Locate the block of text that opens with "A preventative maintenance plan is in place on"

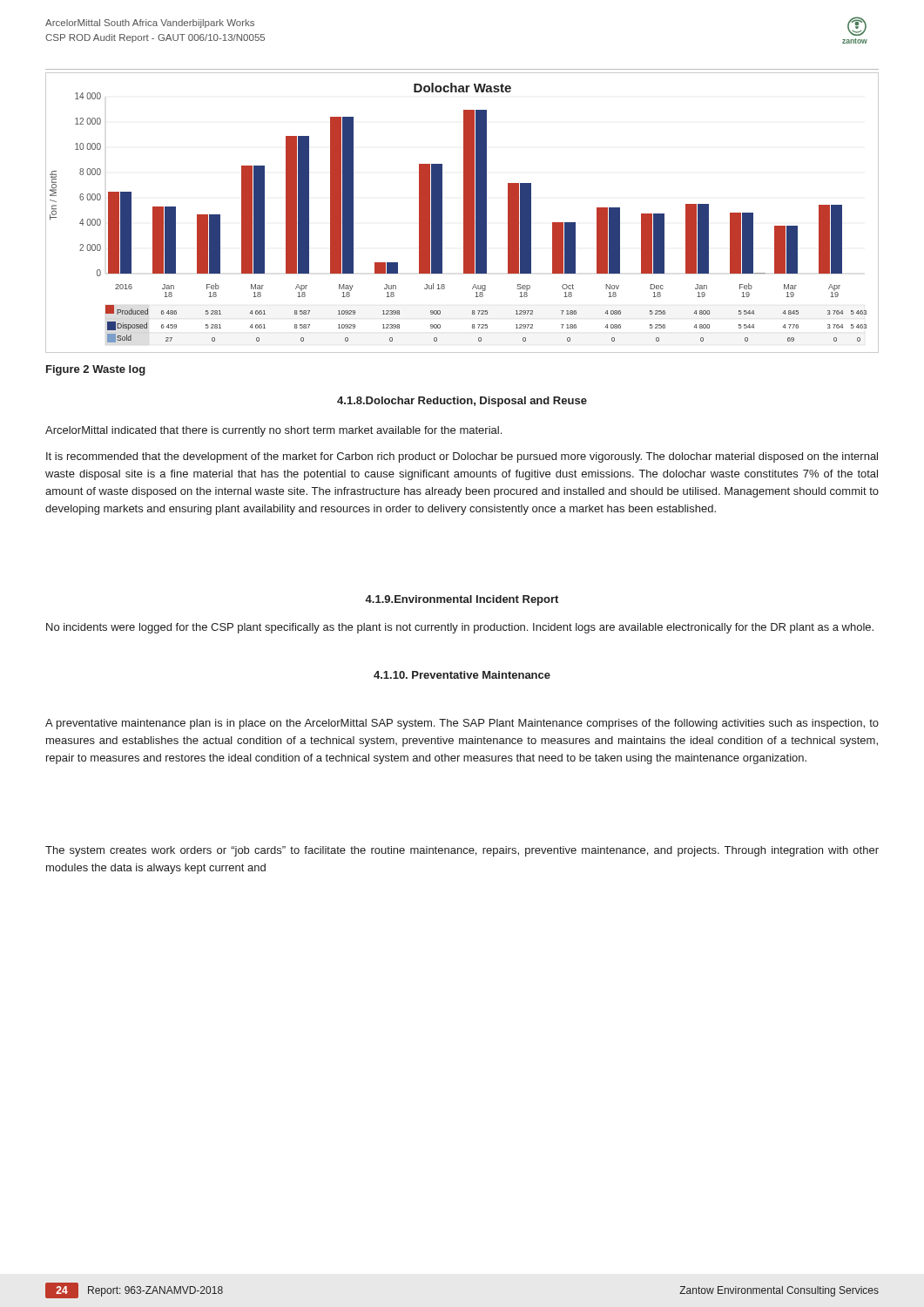[x=462, y=740]
